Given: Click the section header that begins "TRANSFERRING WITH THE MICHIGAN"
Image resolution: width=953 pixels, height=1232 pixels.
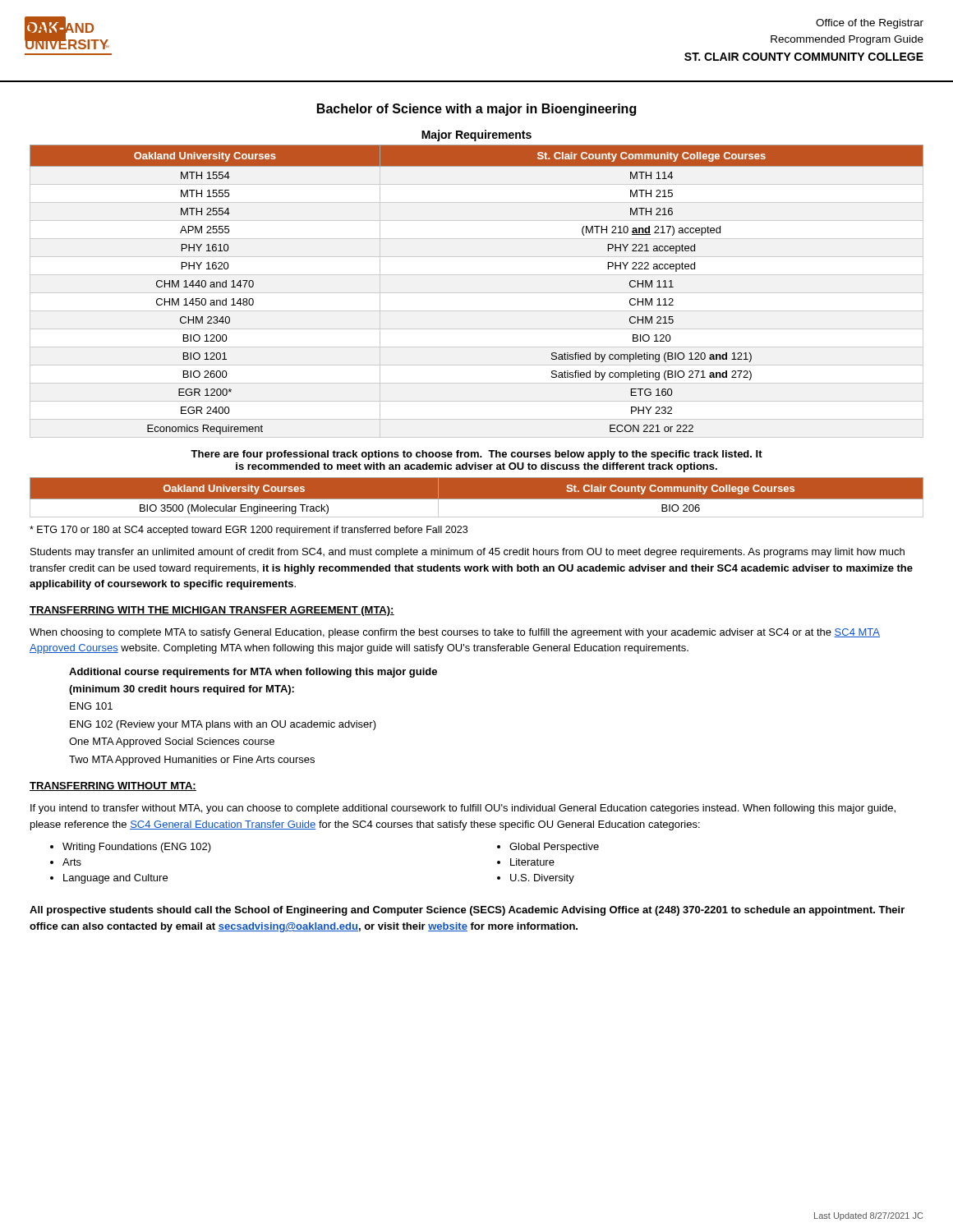Looking at the screenshot, I should click(212, 609).
